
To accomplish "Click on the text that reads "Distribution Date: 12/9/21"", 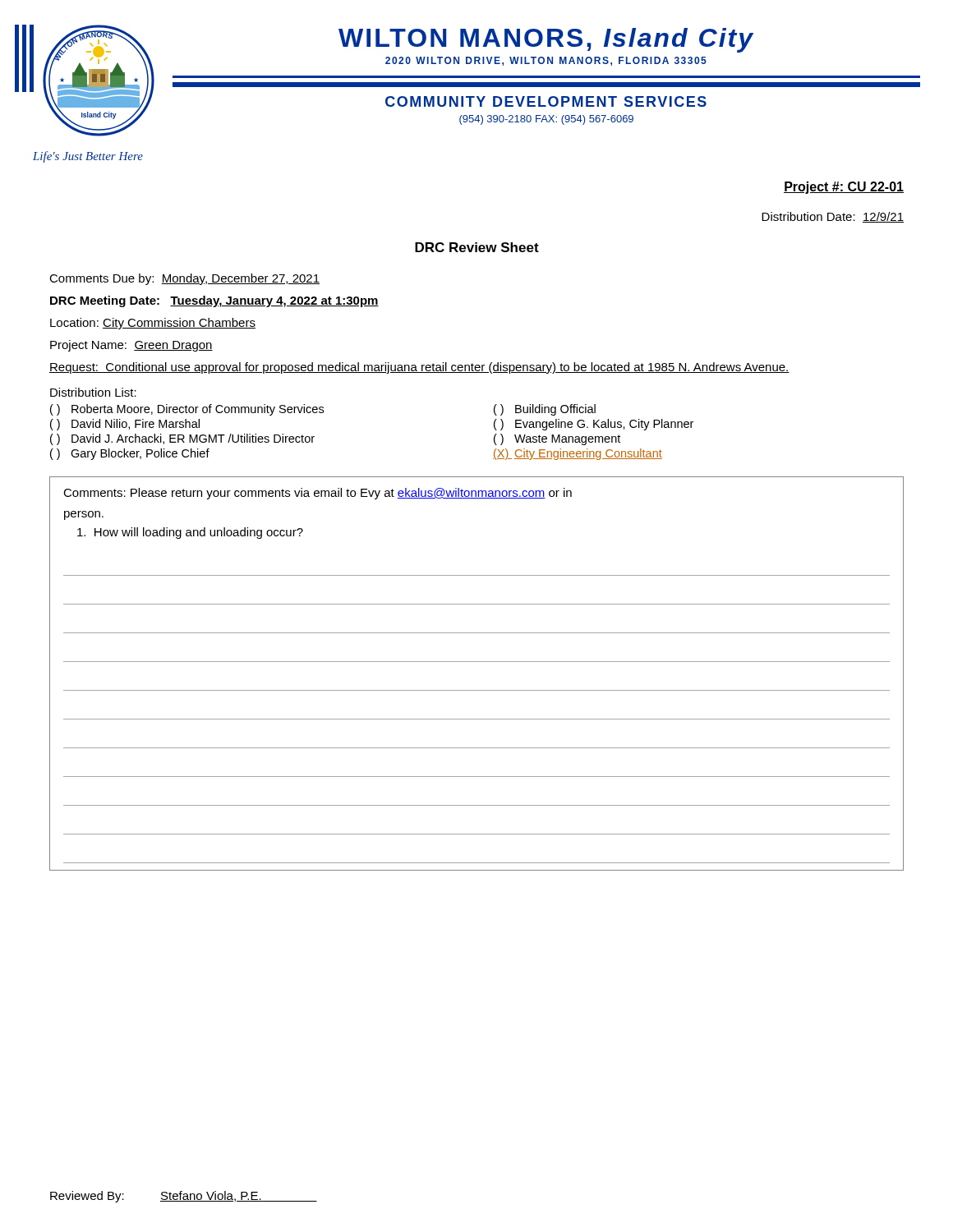I will pyautogui.click(x=832, y=216).
